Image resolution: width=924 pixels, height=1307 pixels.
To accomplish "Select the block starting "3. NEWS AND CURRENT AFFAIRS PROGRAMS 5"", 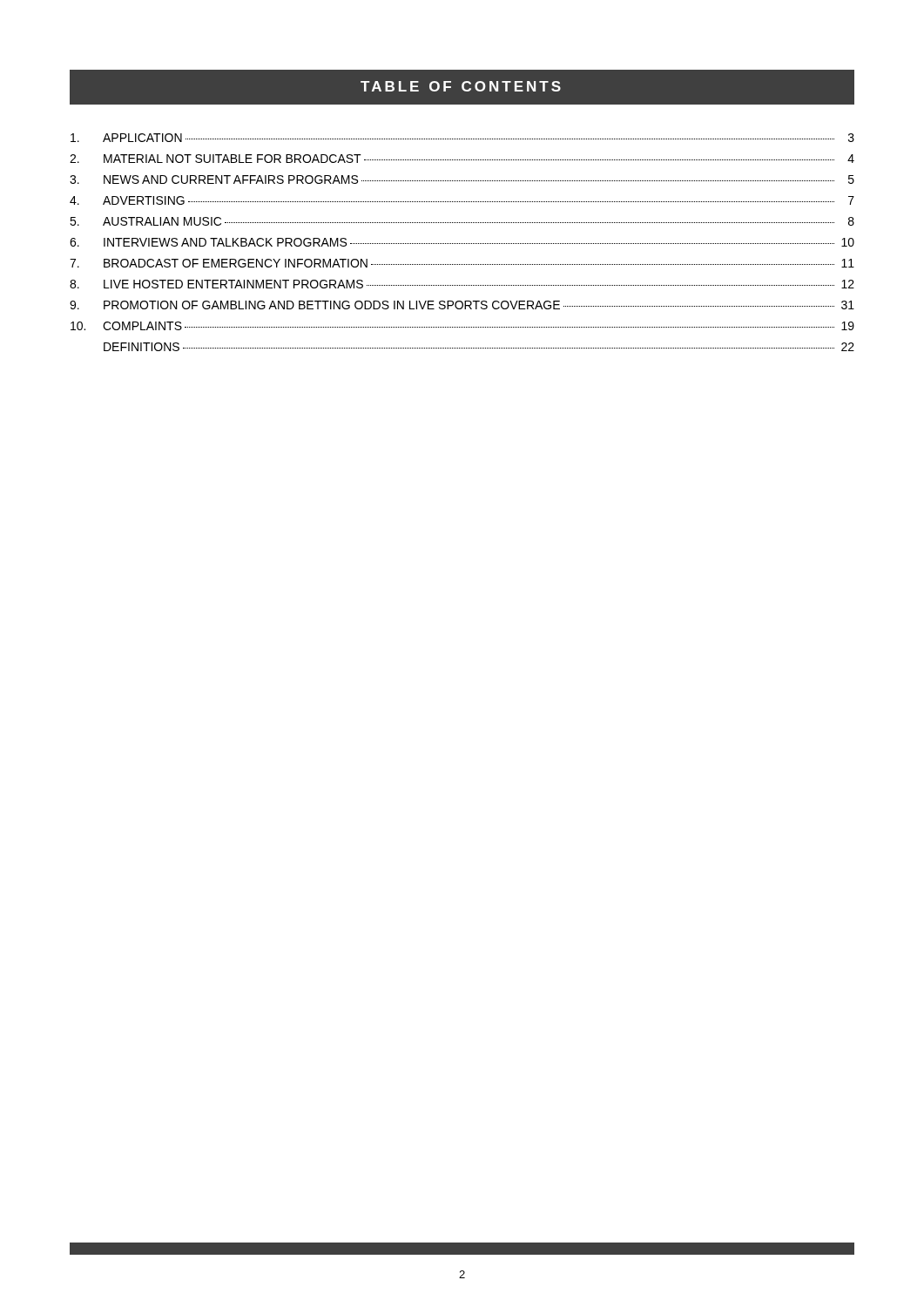I will [462, 180].
